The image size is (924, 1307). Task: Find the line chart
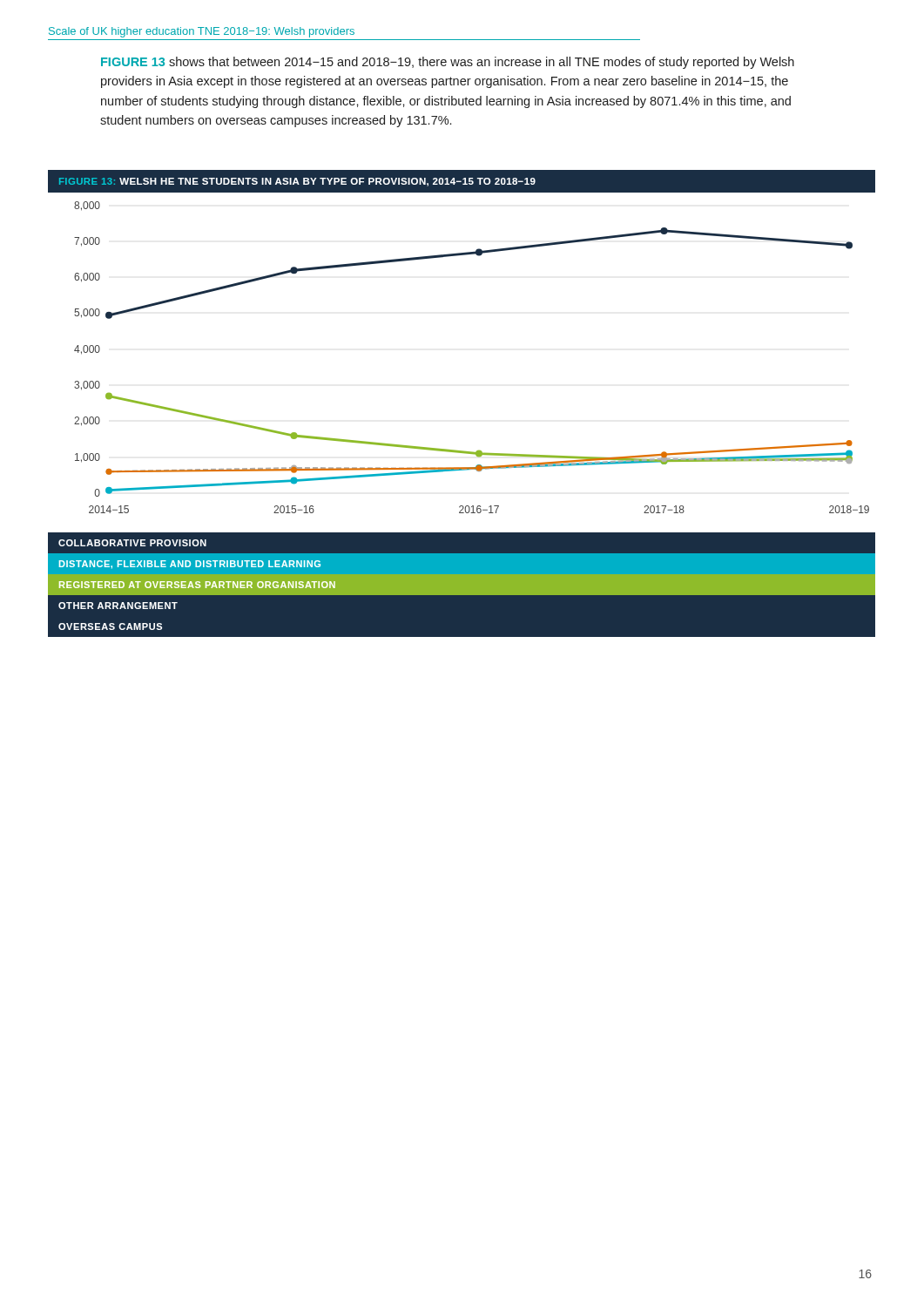coord(462,403)
